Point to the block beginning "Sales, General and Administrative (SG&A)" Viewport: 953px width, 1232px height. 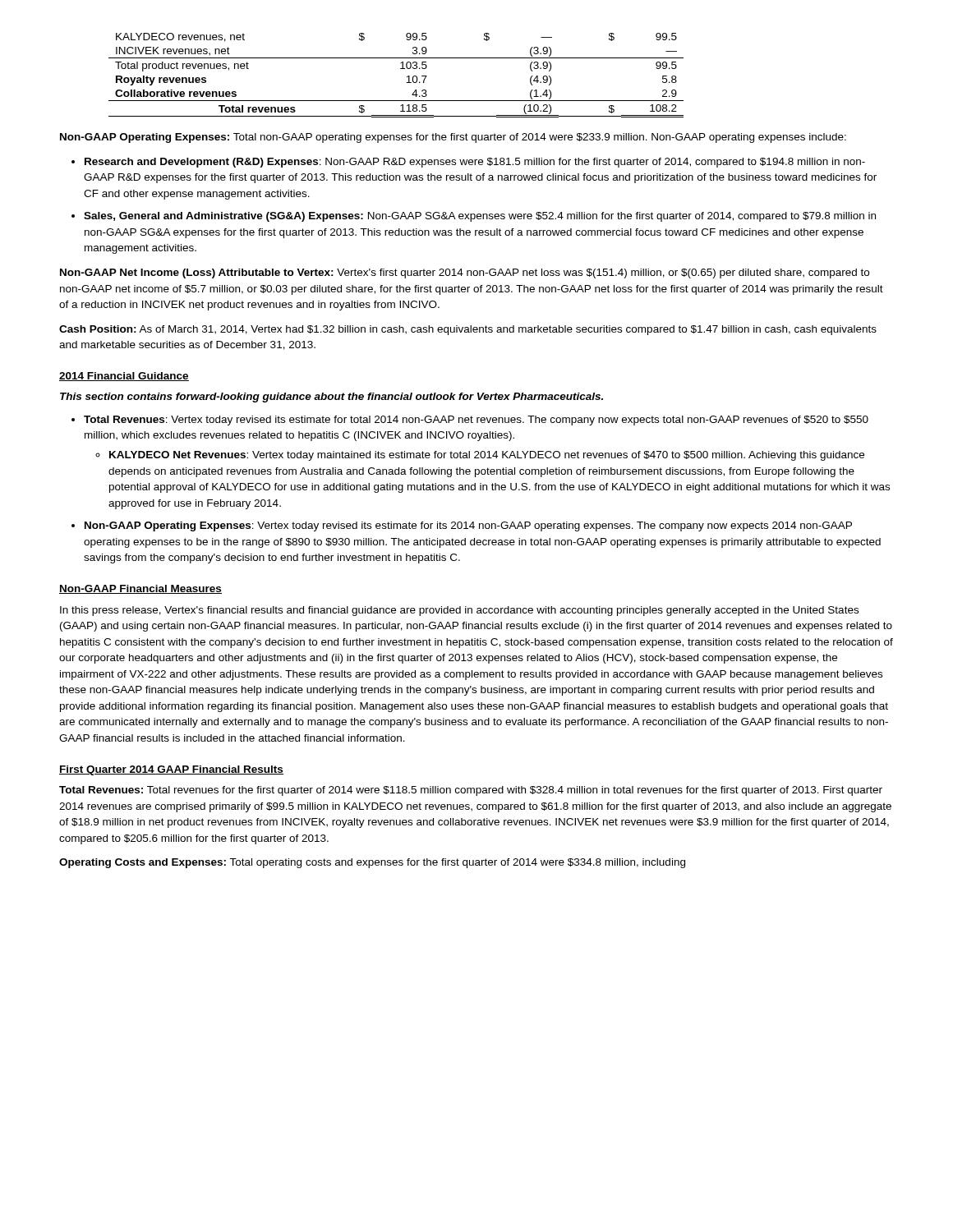coord(480,232)
